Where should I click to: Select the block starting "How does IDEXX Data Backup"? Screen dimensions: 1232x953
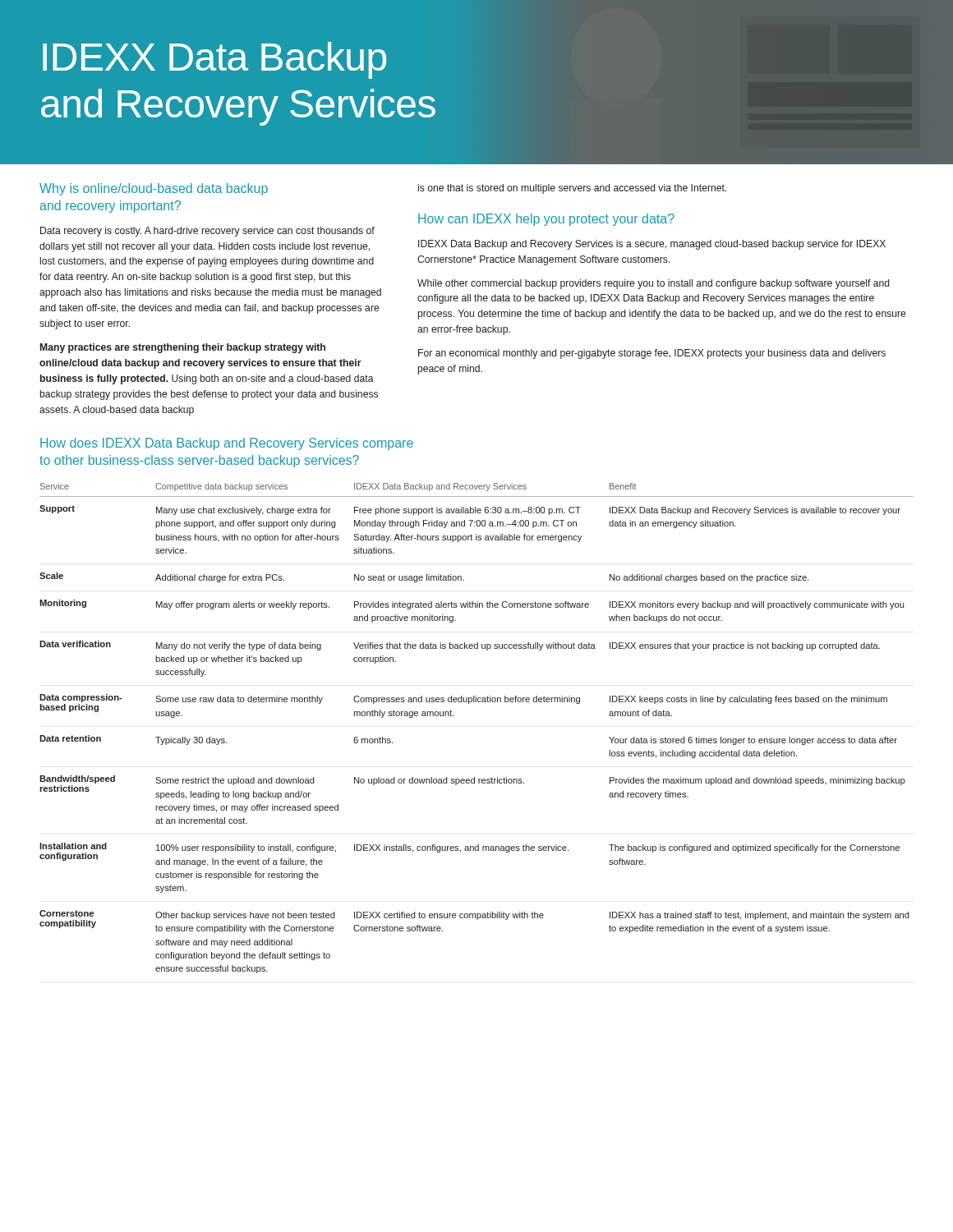(226, 452)
